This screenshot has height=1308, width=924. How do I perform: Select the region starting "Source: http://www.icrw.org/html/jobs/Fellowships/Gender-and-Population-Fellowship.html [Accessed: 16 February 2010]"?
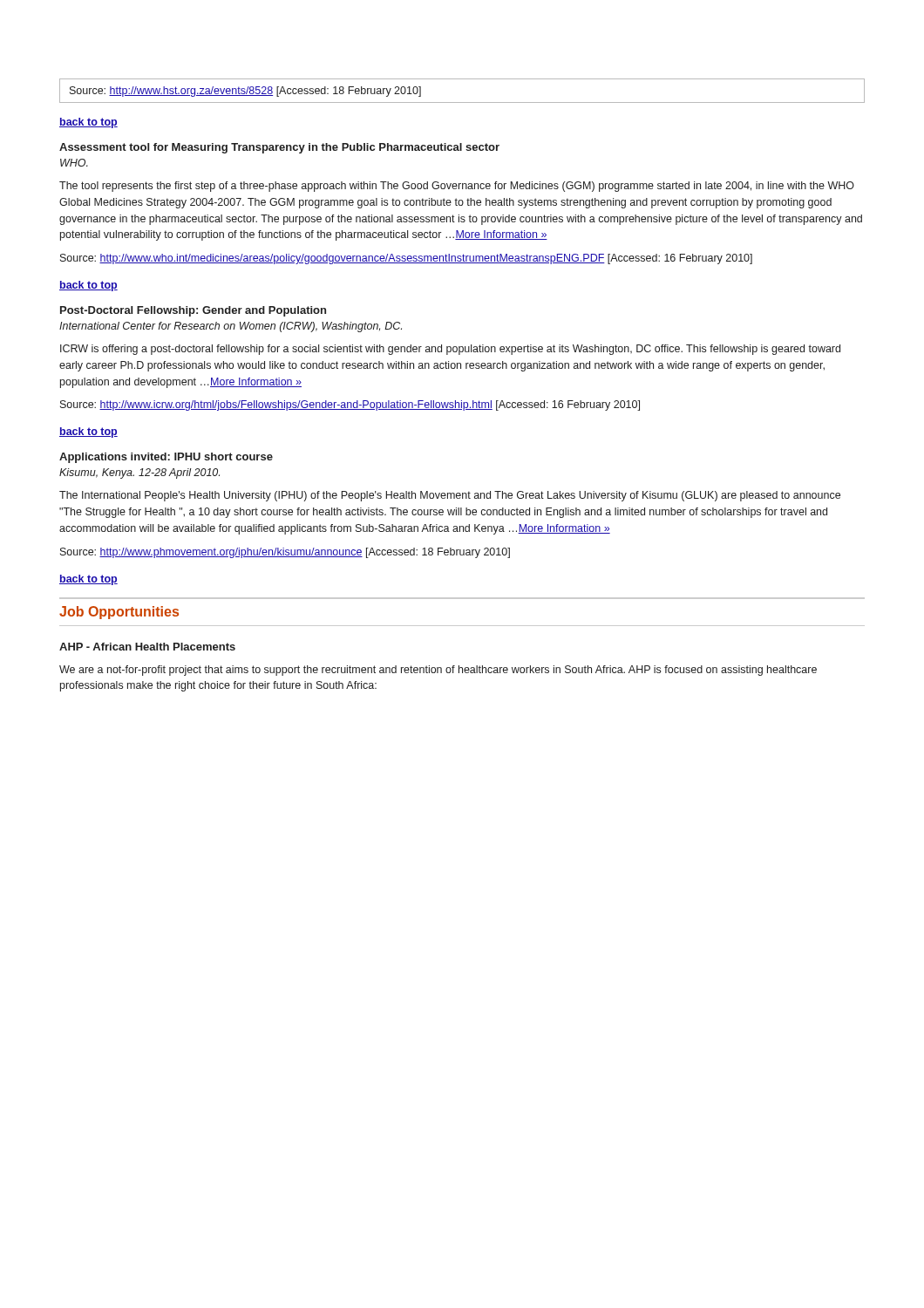350,405
